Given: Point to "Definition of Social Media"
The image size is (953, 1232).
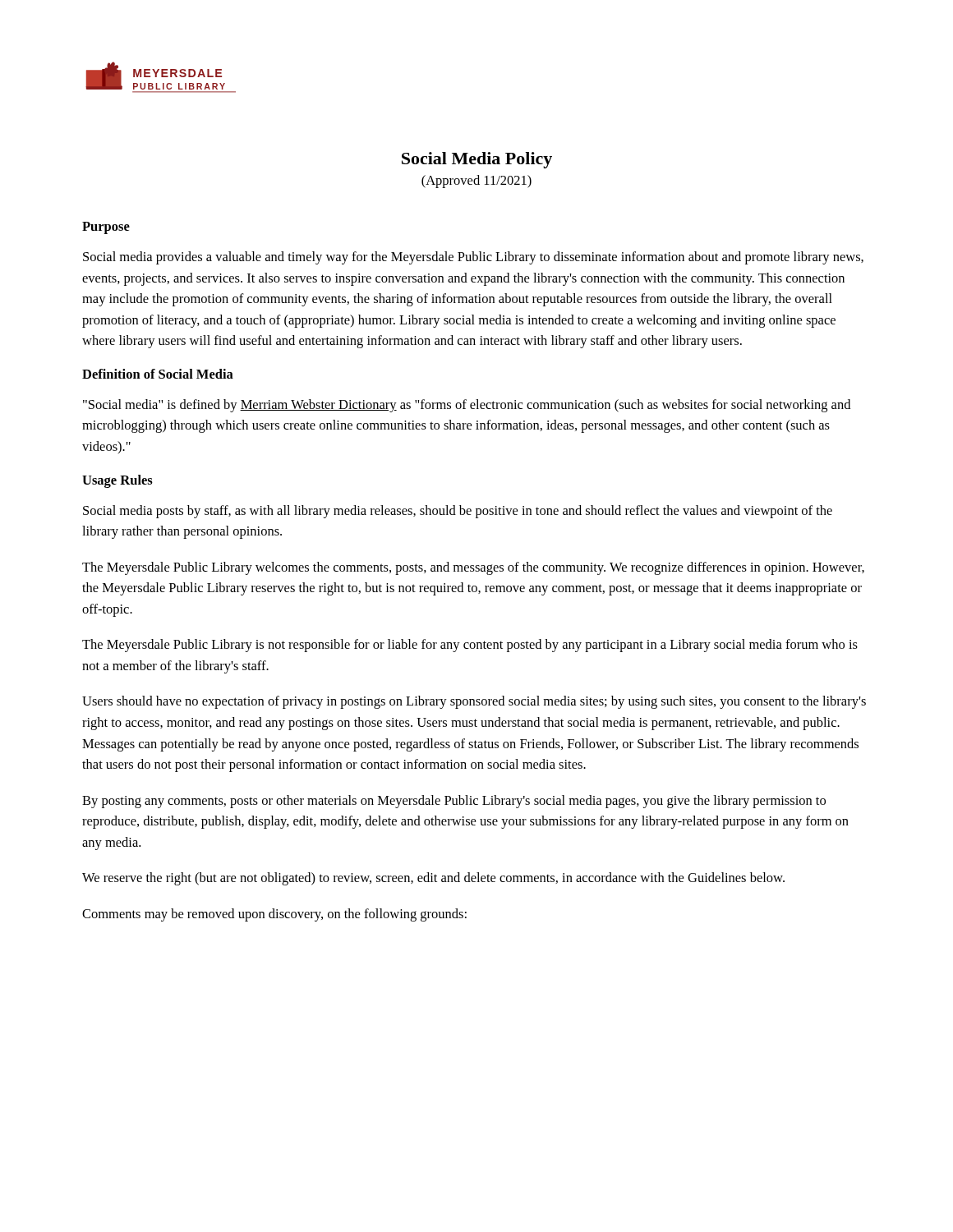Looking at the screenshot, I should (x=158, y=374).
